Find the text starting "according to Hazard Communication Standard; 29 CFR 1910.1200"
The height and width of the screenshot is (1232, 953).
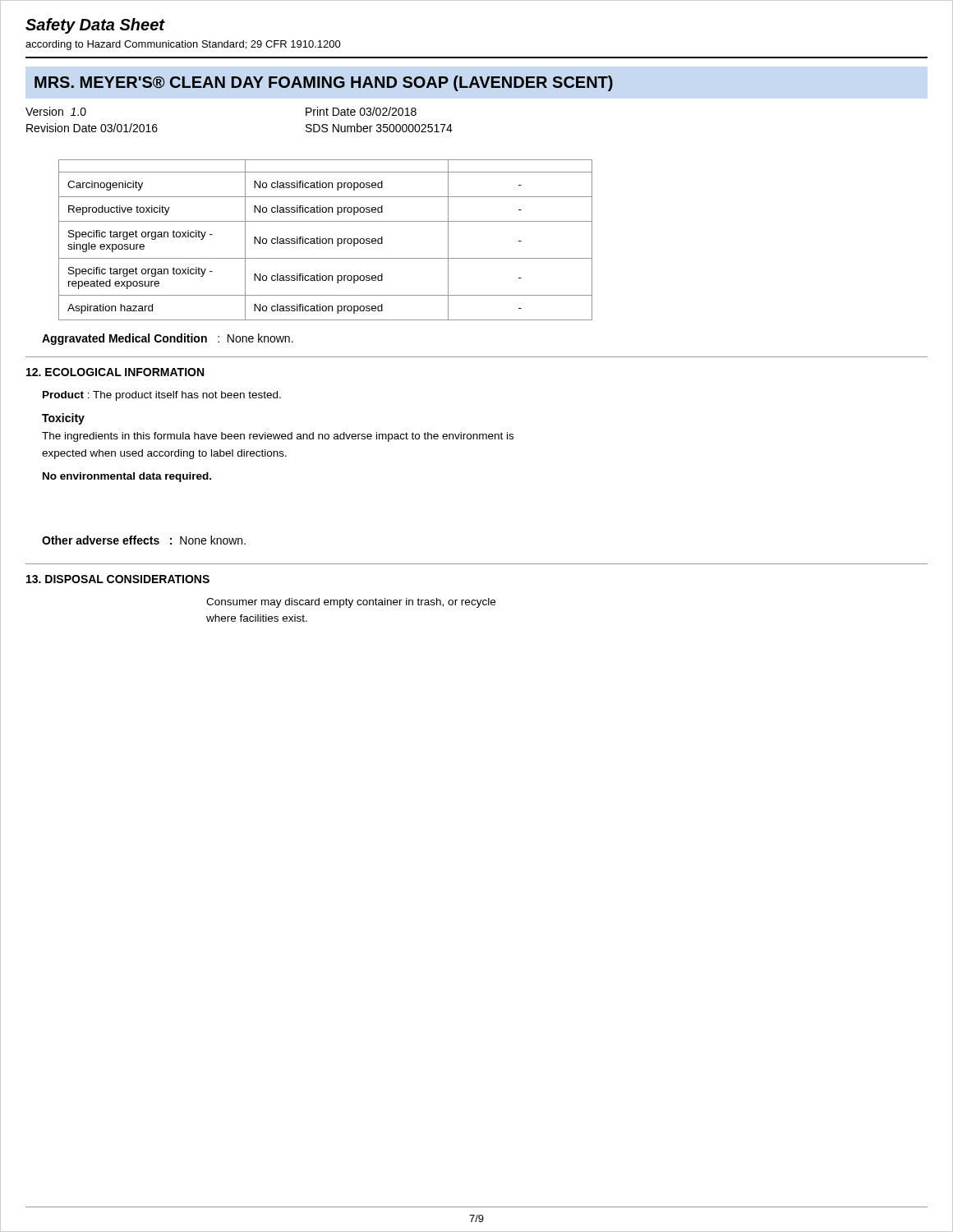tap(183, 44)
